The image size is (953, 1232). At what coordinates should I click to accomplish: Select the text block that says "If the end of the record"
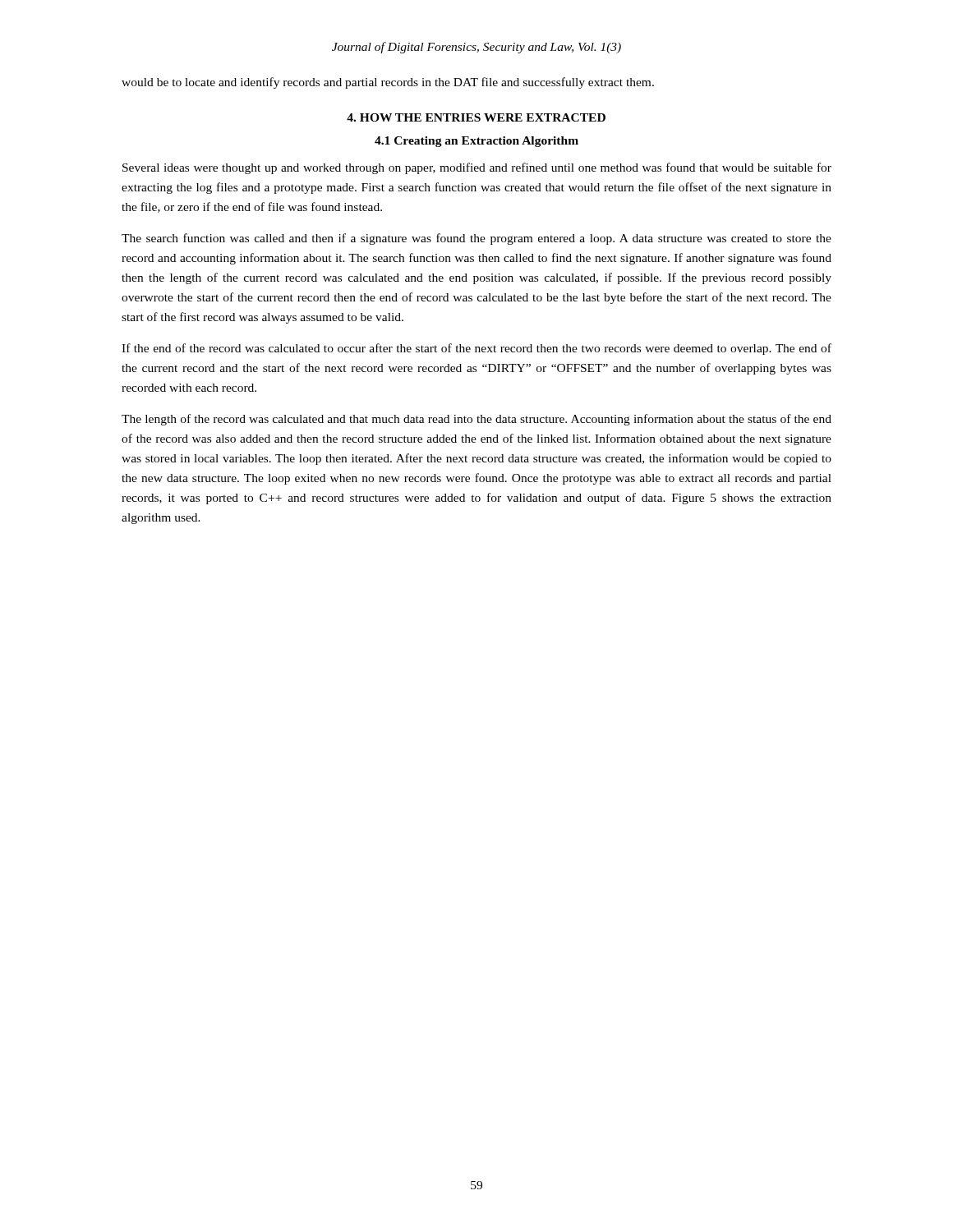point(476,368)
